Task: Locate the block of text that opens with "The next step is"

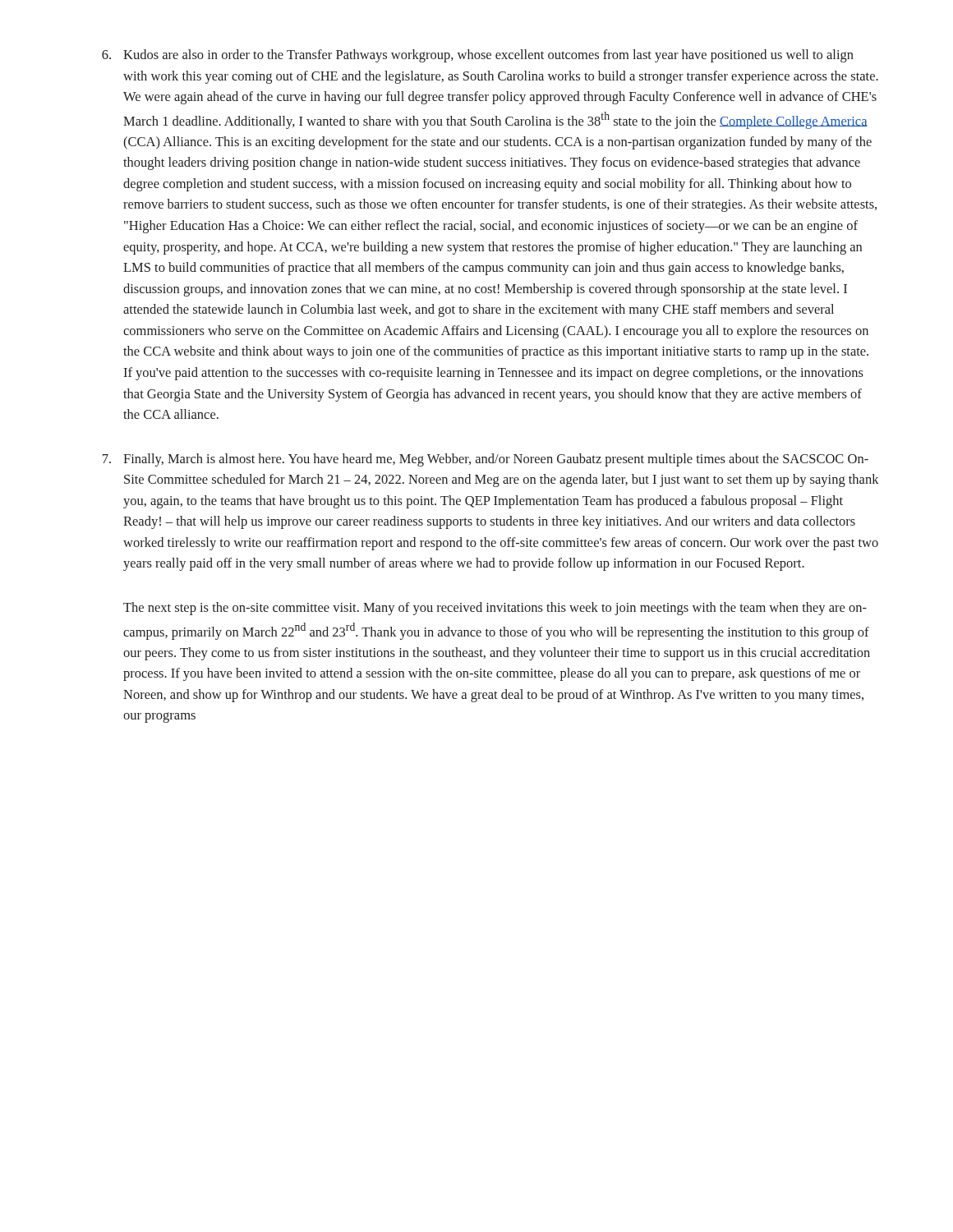Action: [x=497, y=661]
